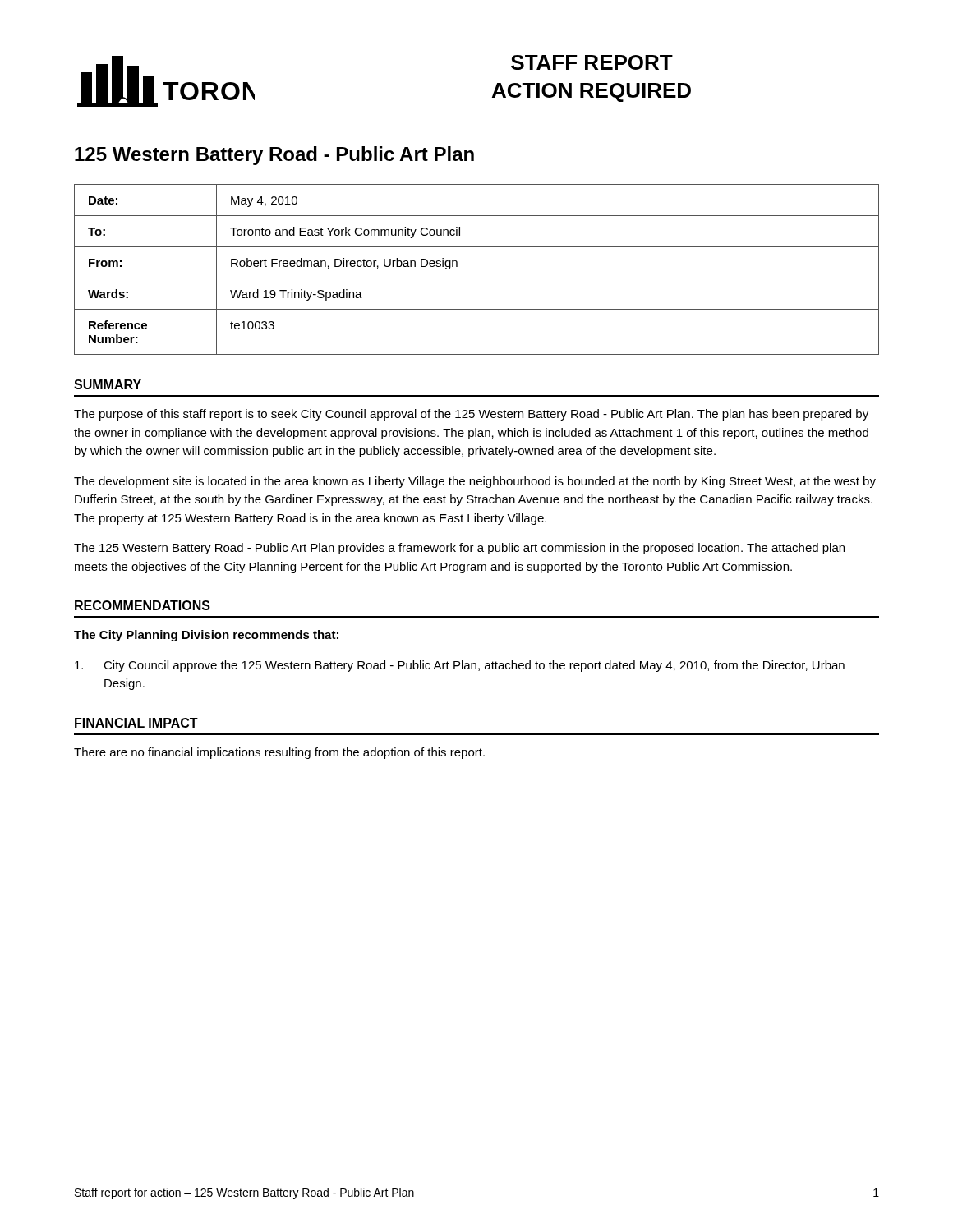The width and height of the screenshot is (953, 1232).
Task: Click a table
Action: pos(476,269)
